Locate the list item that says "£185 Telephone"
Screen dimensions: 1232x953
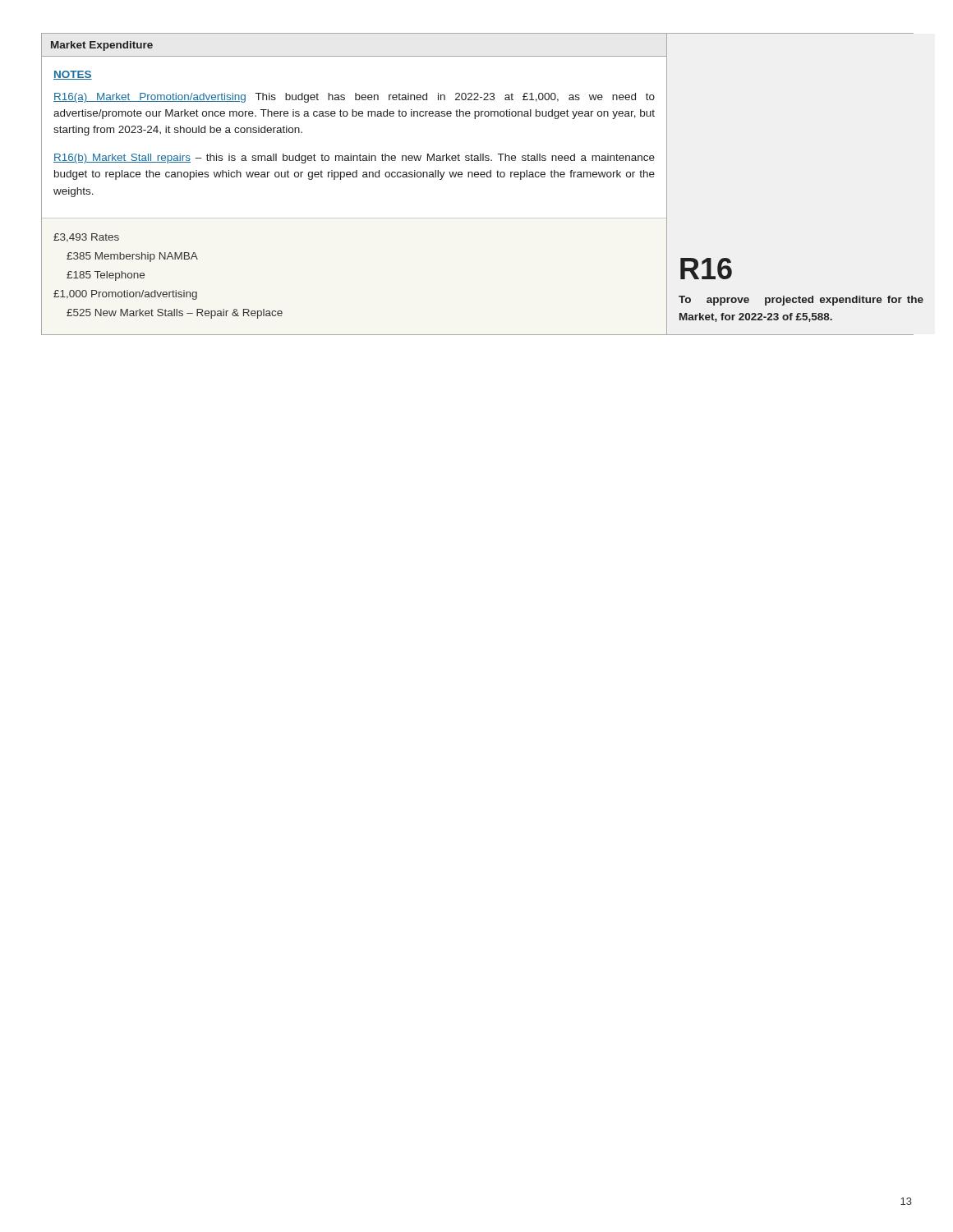(106, 275)
